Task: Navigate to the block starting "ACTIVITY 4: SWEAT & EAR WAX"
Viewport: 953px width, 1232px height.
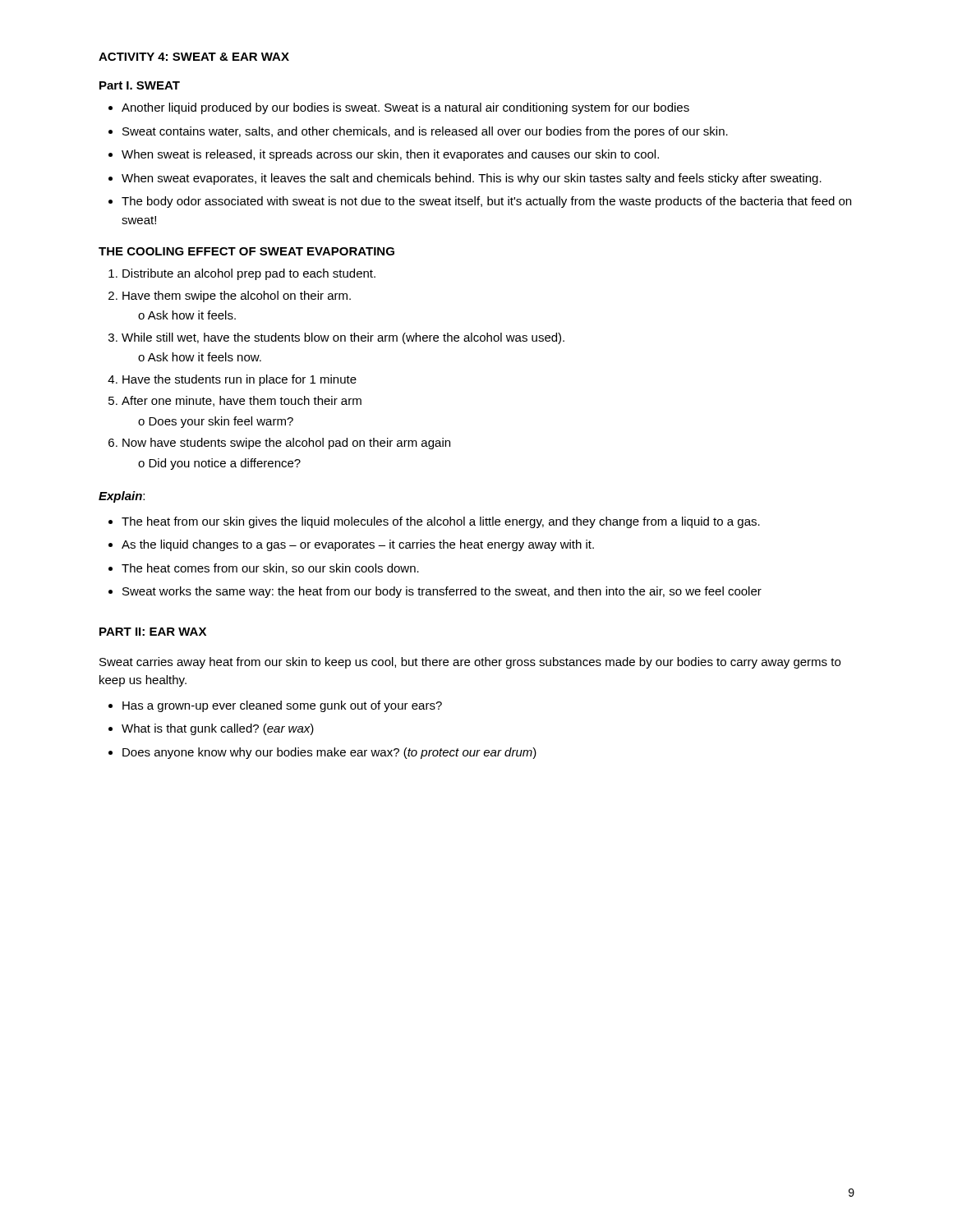Action: (194, 56)
